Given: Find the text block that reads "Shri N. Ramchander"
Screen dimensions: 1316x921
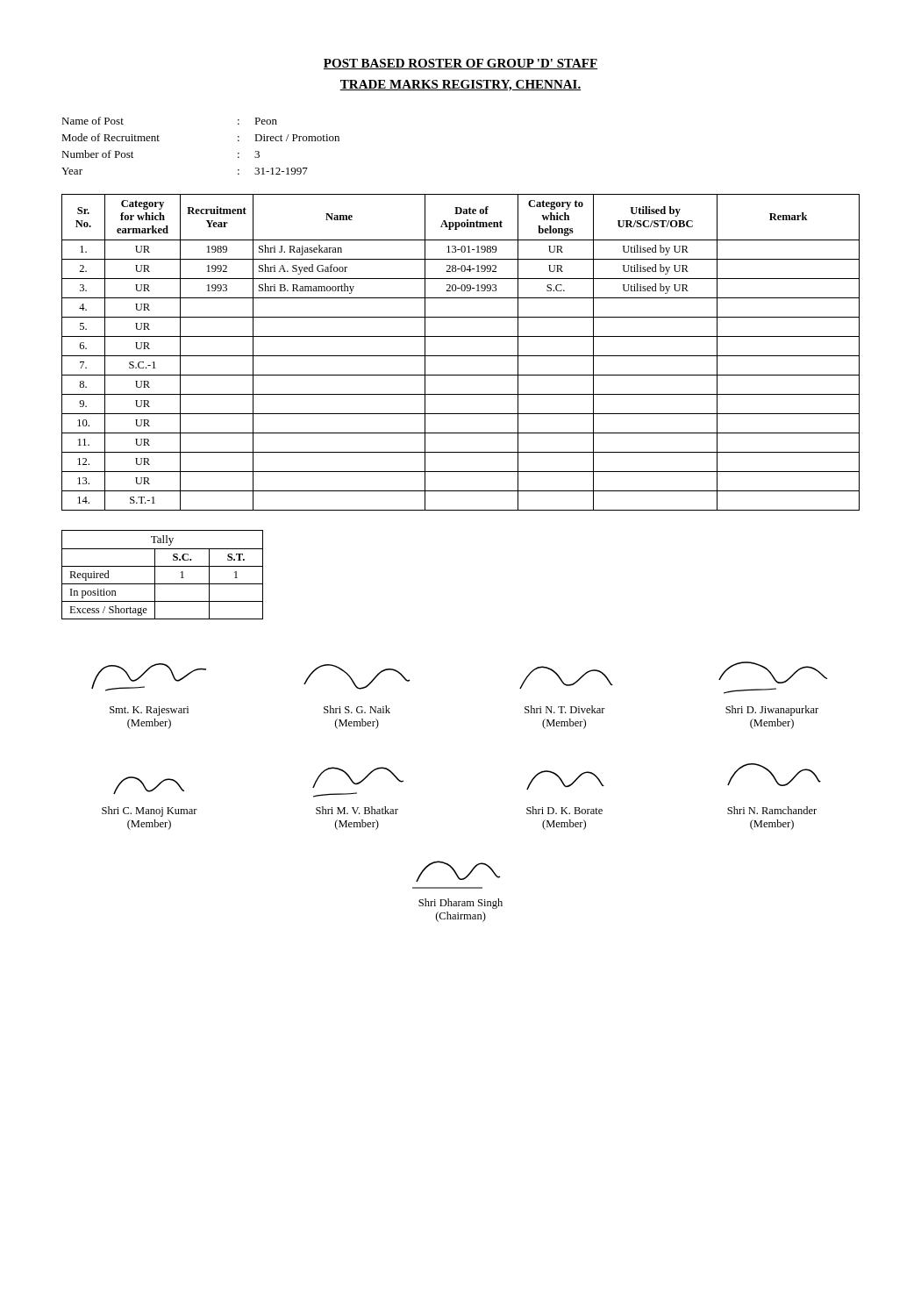Looking at the screenshot, I should 772,793.
